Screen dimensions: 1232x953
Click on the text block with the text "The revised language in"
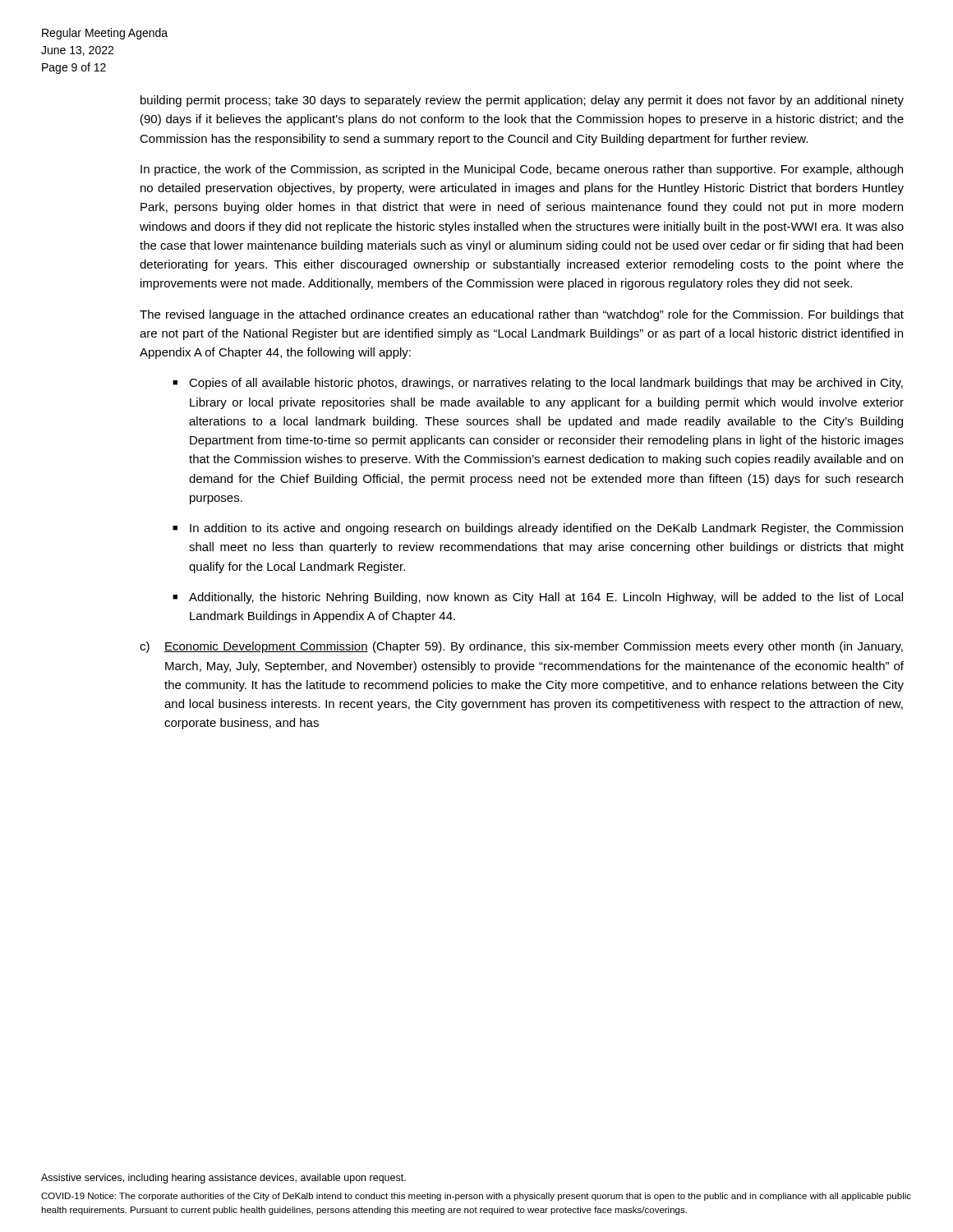pyautogui.click(x=522, y=333)
